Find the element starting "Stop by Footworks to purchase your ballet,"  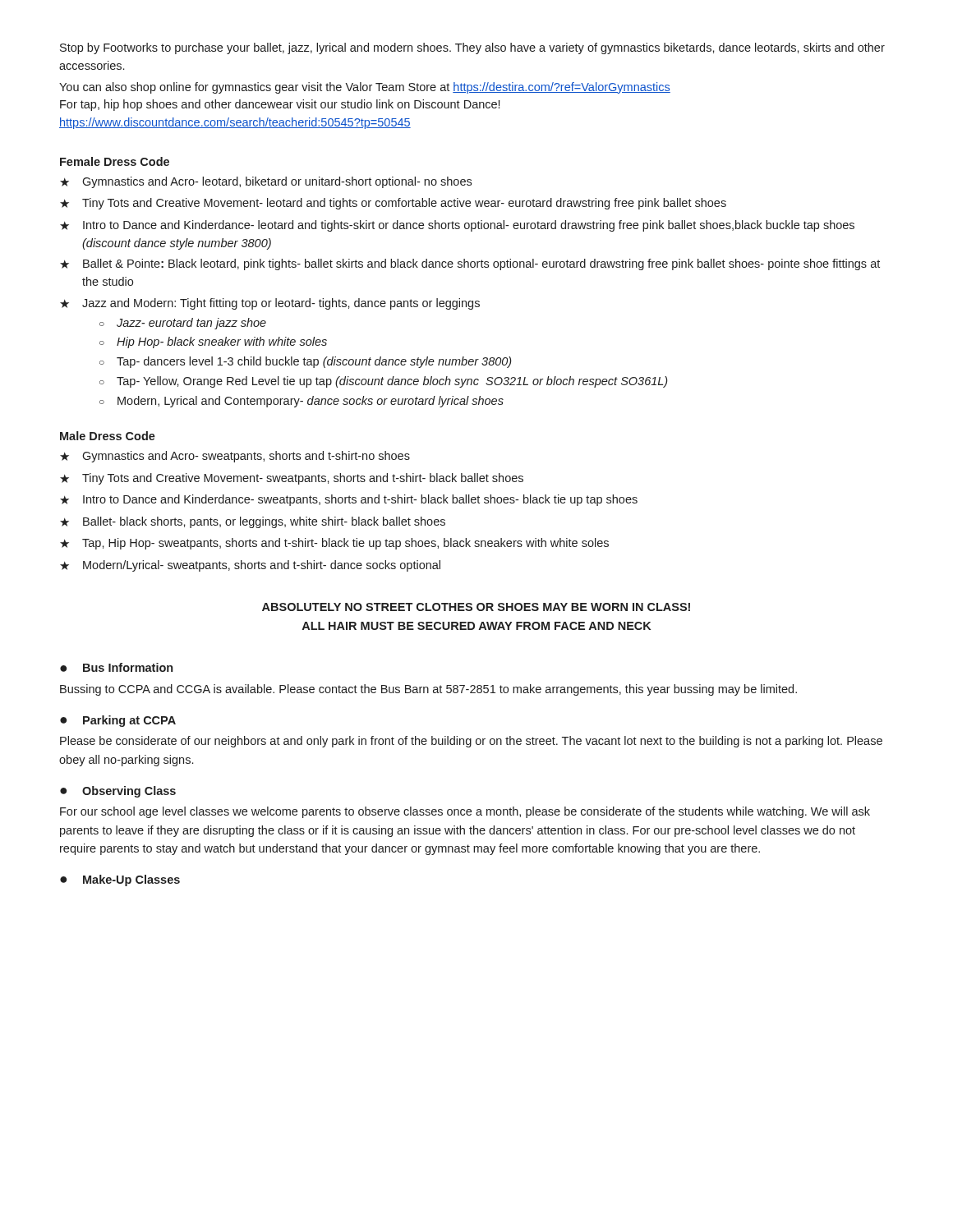(472, 57)
